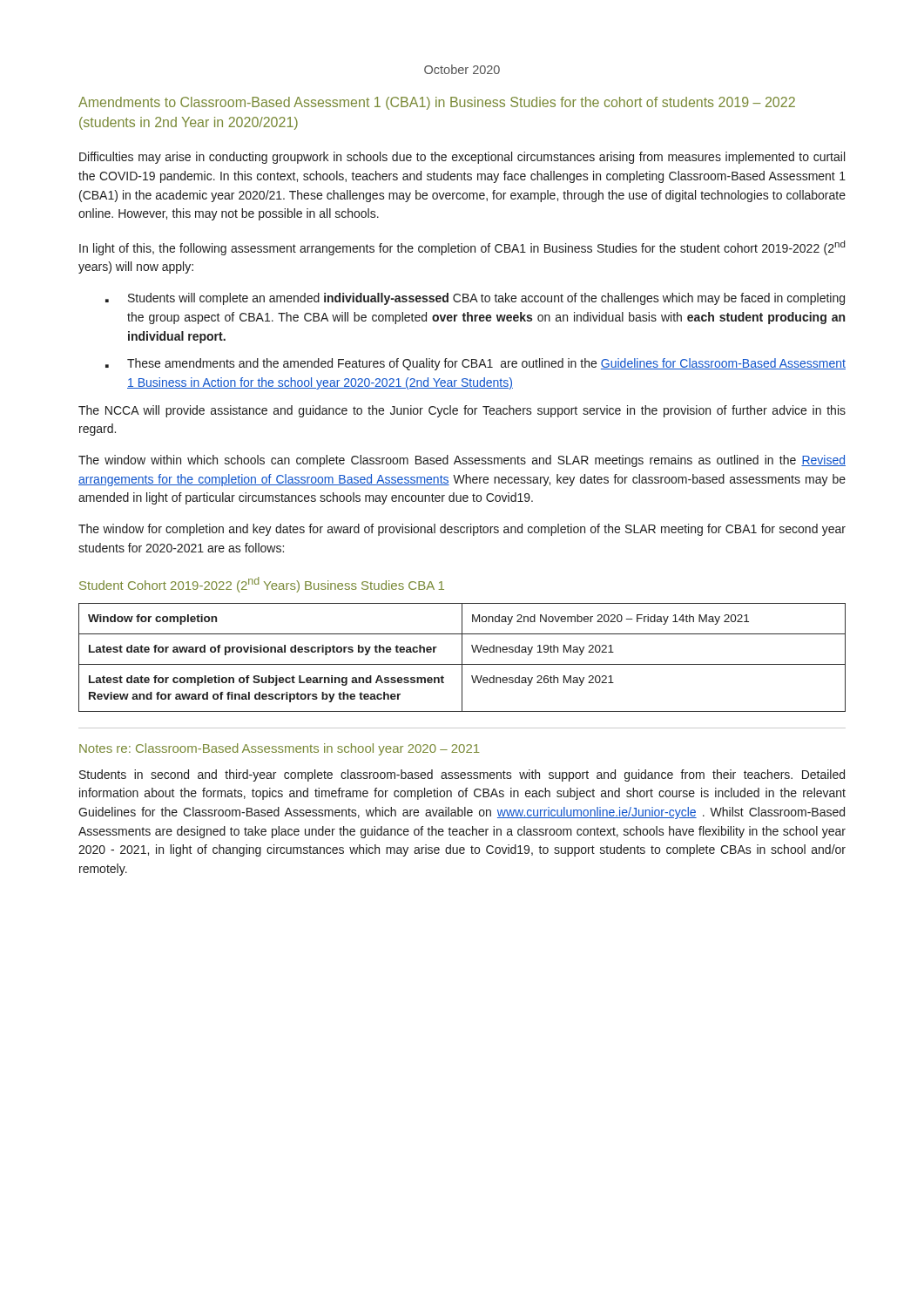Find the region starting "Notes re: Classroom-Based Assessments in school year 2020"

279,748
